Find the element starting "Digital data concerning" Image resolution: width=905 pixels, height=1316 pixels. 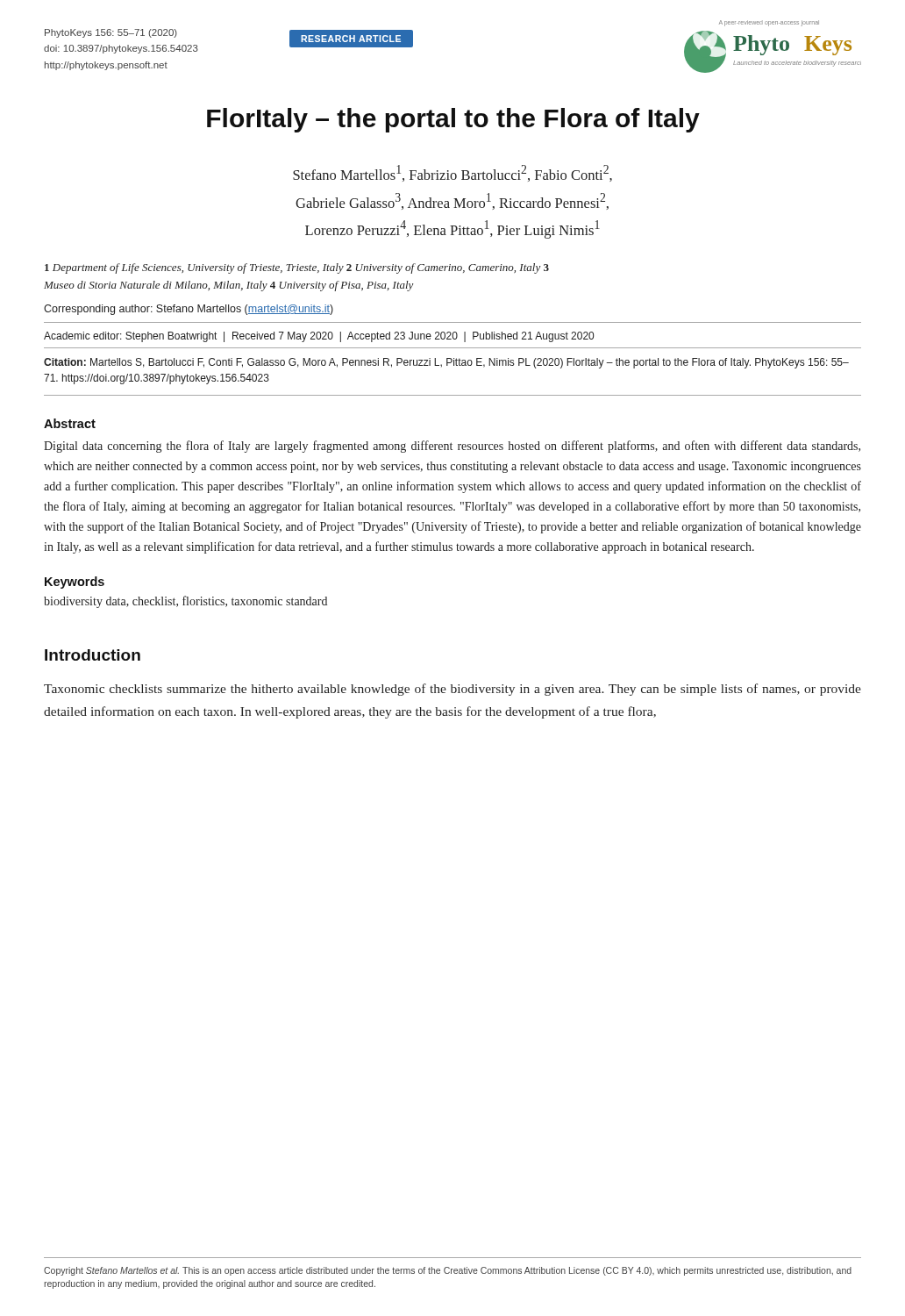[452, 497]
